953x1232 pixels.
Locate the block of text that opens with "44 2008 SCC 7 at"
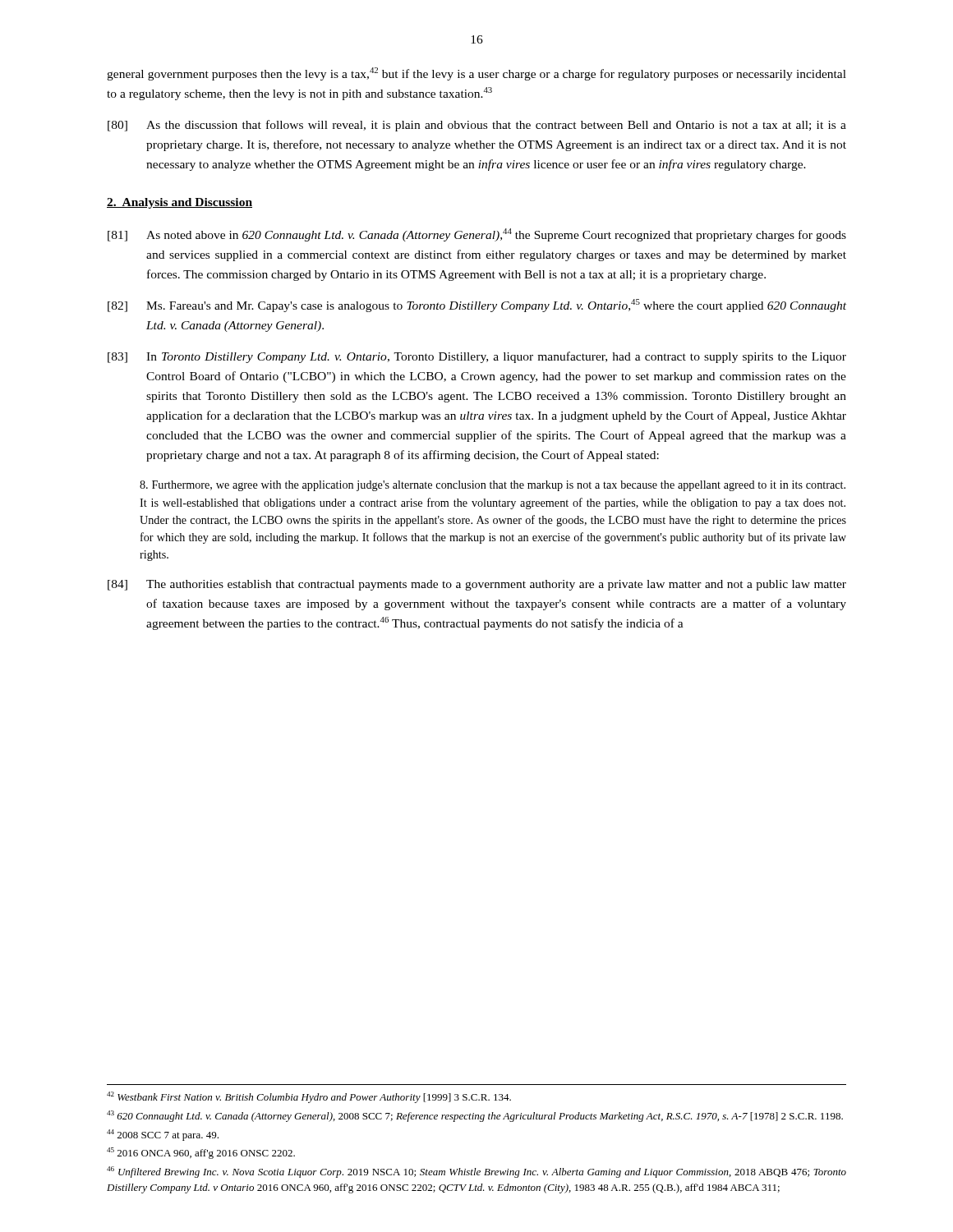point(163,1134)
